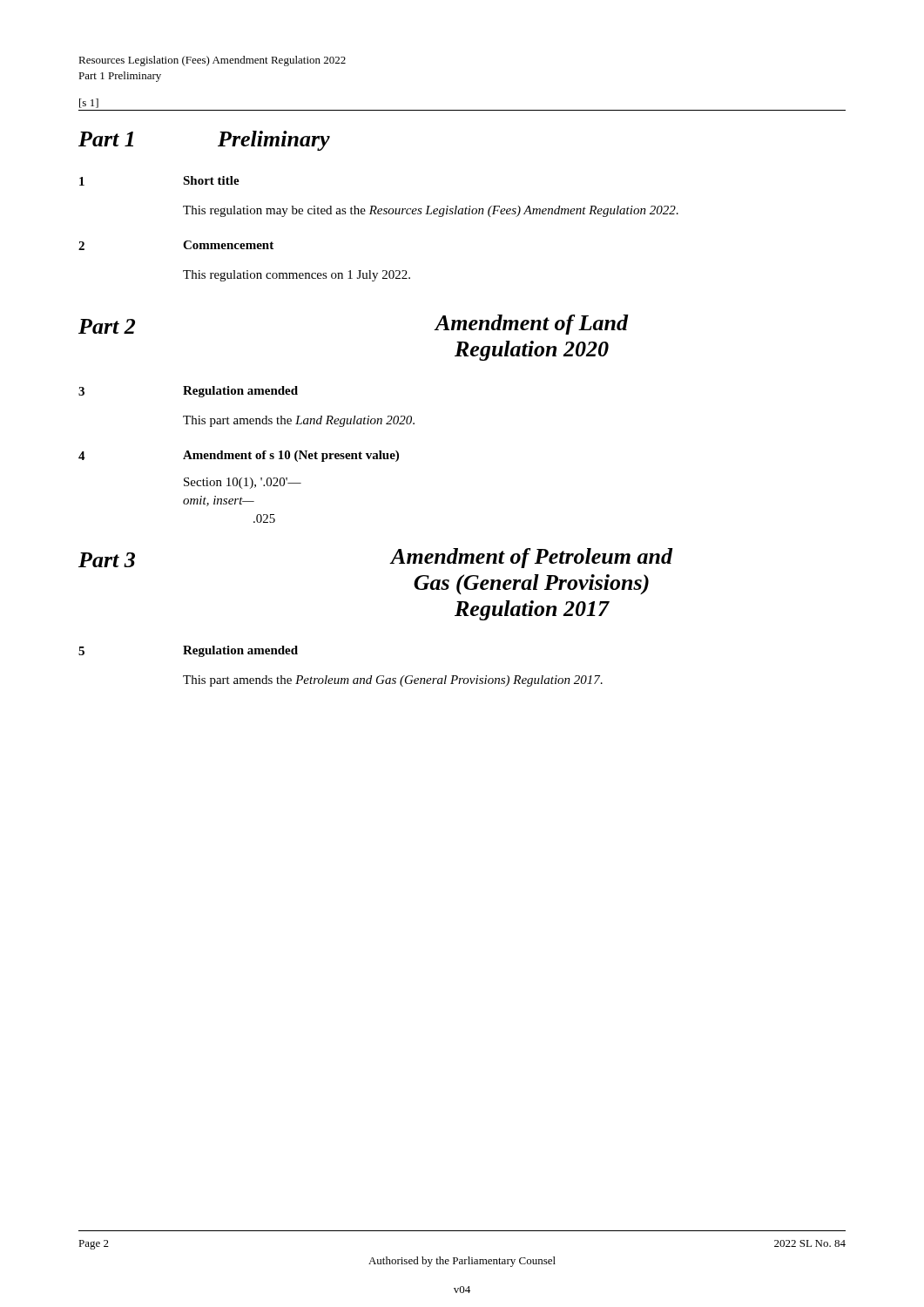Point to the region starting "This regulation commences"
The width and height of the screenshot is (924, 1307).
click(x=297, y=276)
